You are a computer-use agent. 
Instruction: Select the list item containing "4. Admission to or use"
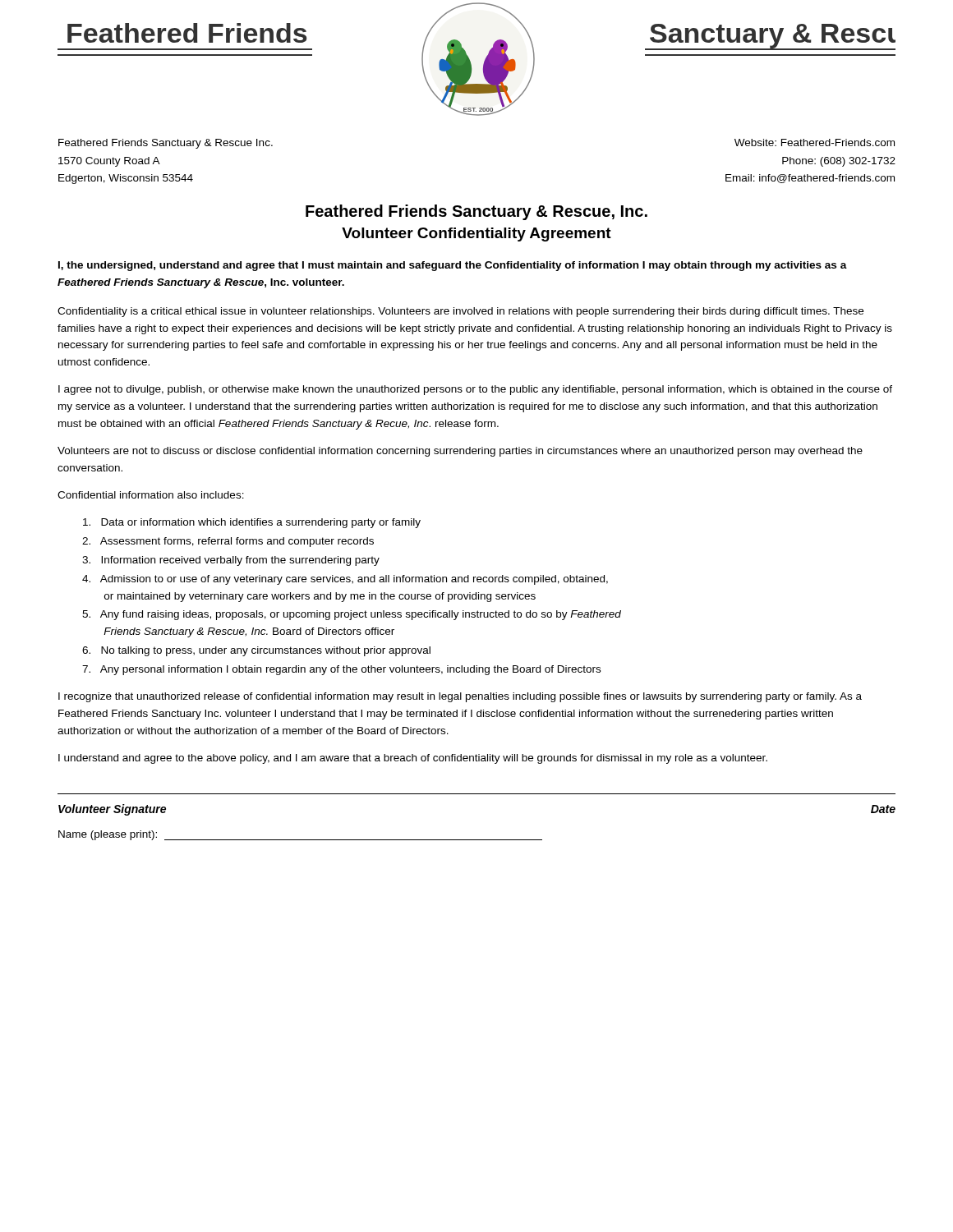pyautogui.click(x=345, y=587)
